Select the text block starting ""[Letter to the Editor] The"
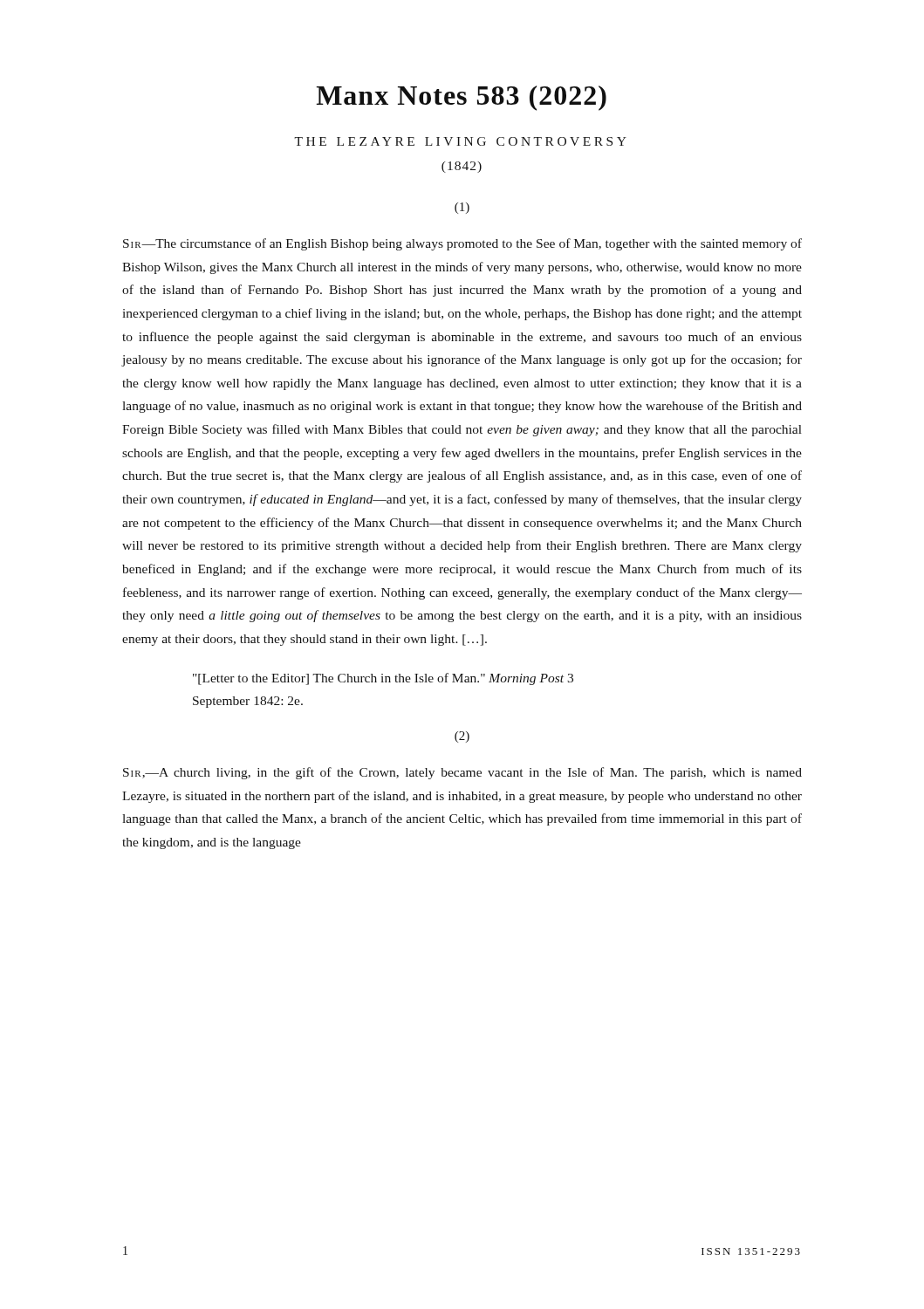 point(383,689)
